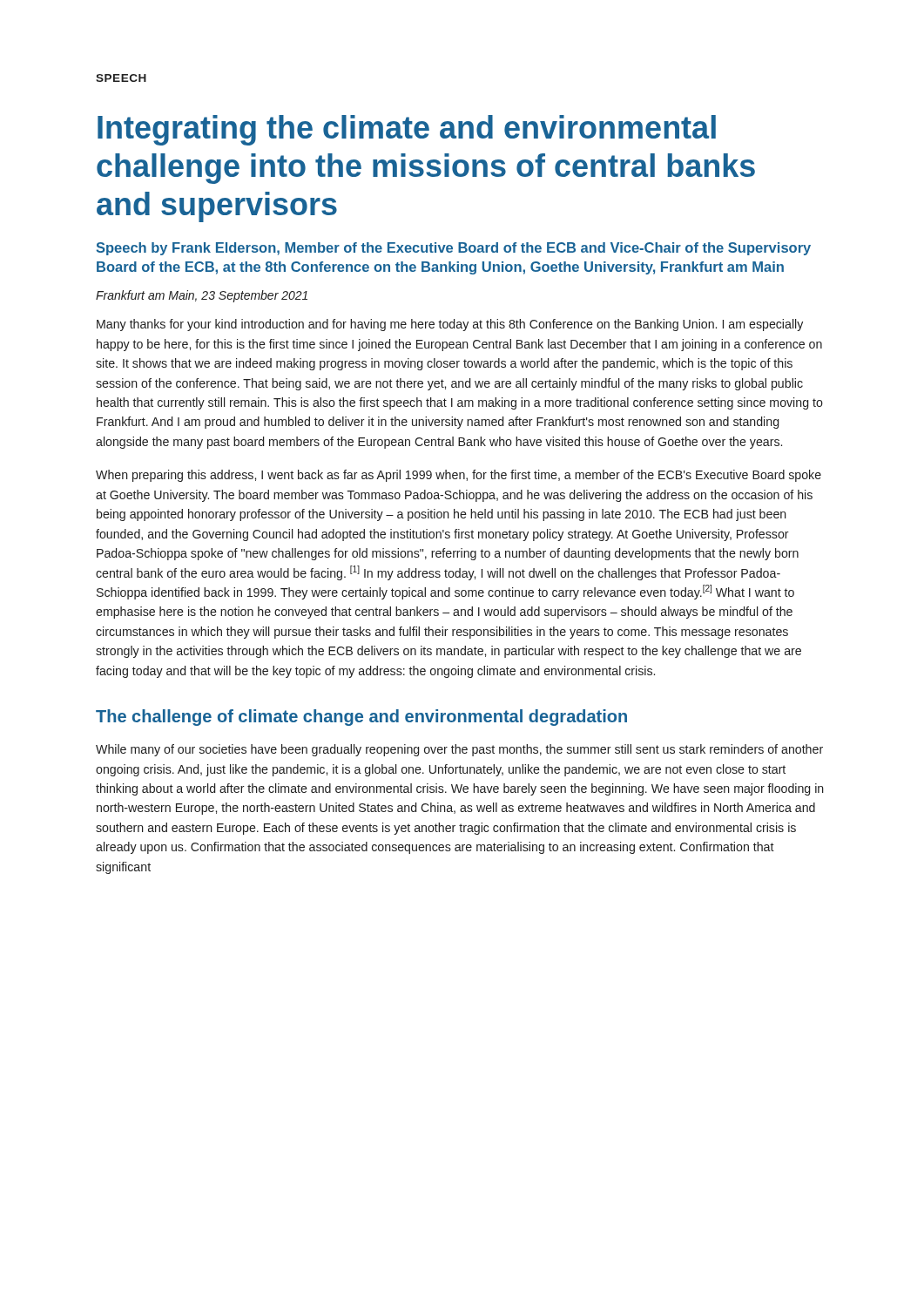Viewport: 924px width, 1307px height.
Task: Find the block on this page that starts "While many of our societies have"
Action: click(x=460, y=808)
